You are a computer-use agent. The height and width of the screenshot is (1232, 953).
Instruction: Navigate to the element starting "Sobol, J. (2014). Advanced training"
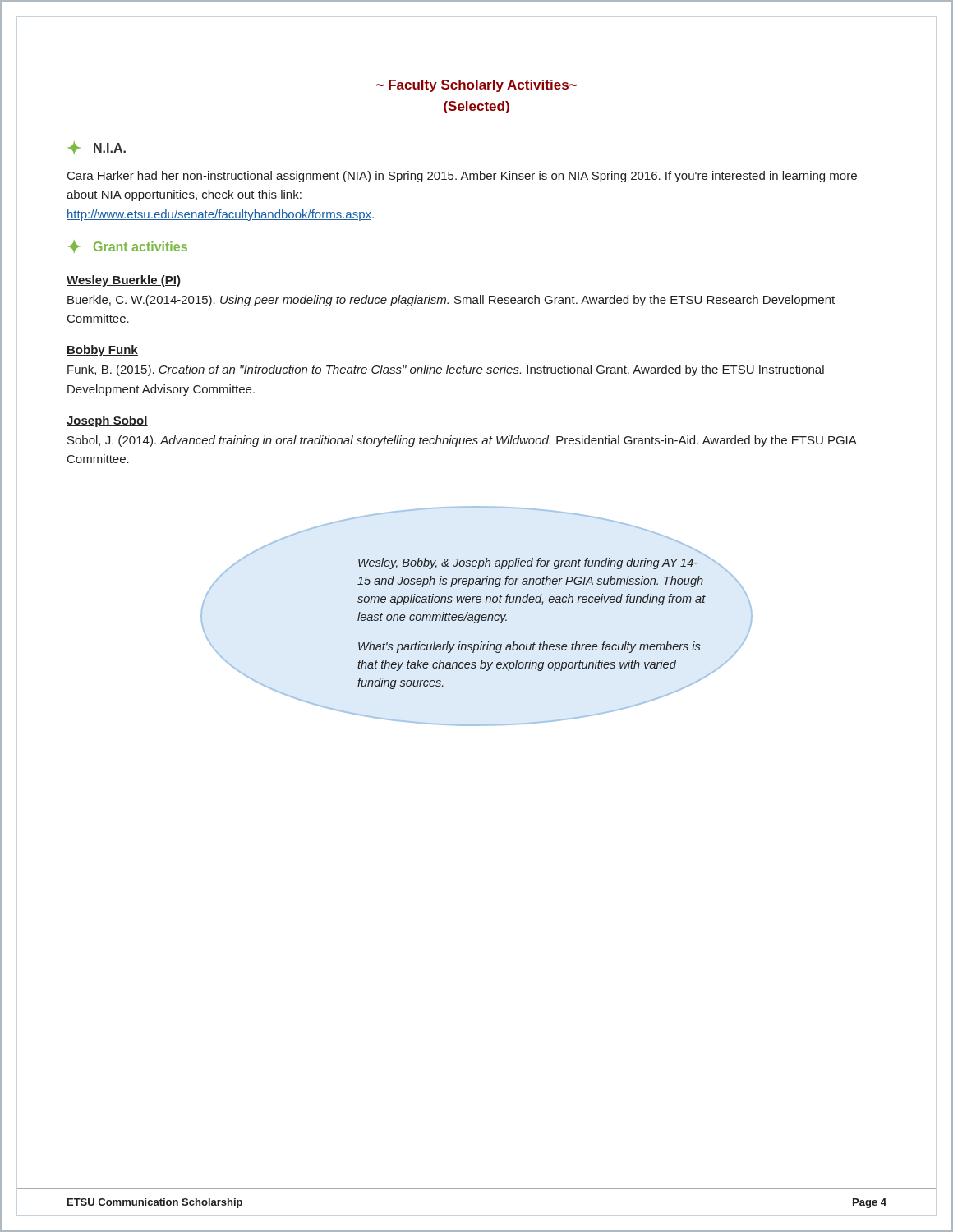click(x=461, y=449)
